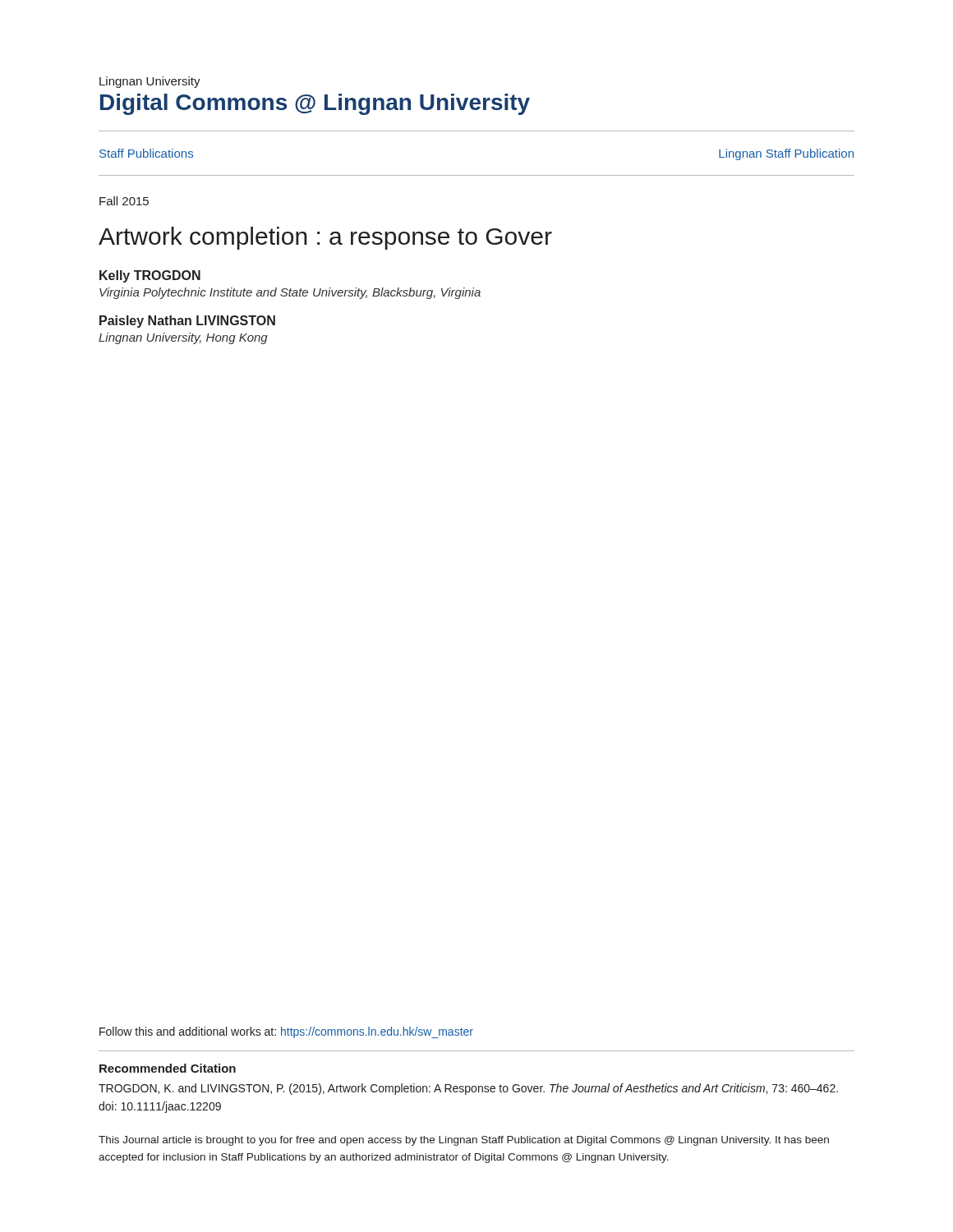Where does it say "Artwork completion : a response to Gover"?
This screenshot has width=953, height=1232.
(x=325, y=236)
